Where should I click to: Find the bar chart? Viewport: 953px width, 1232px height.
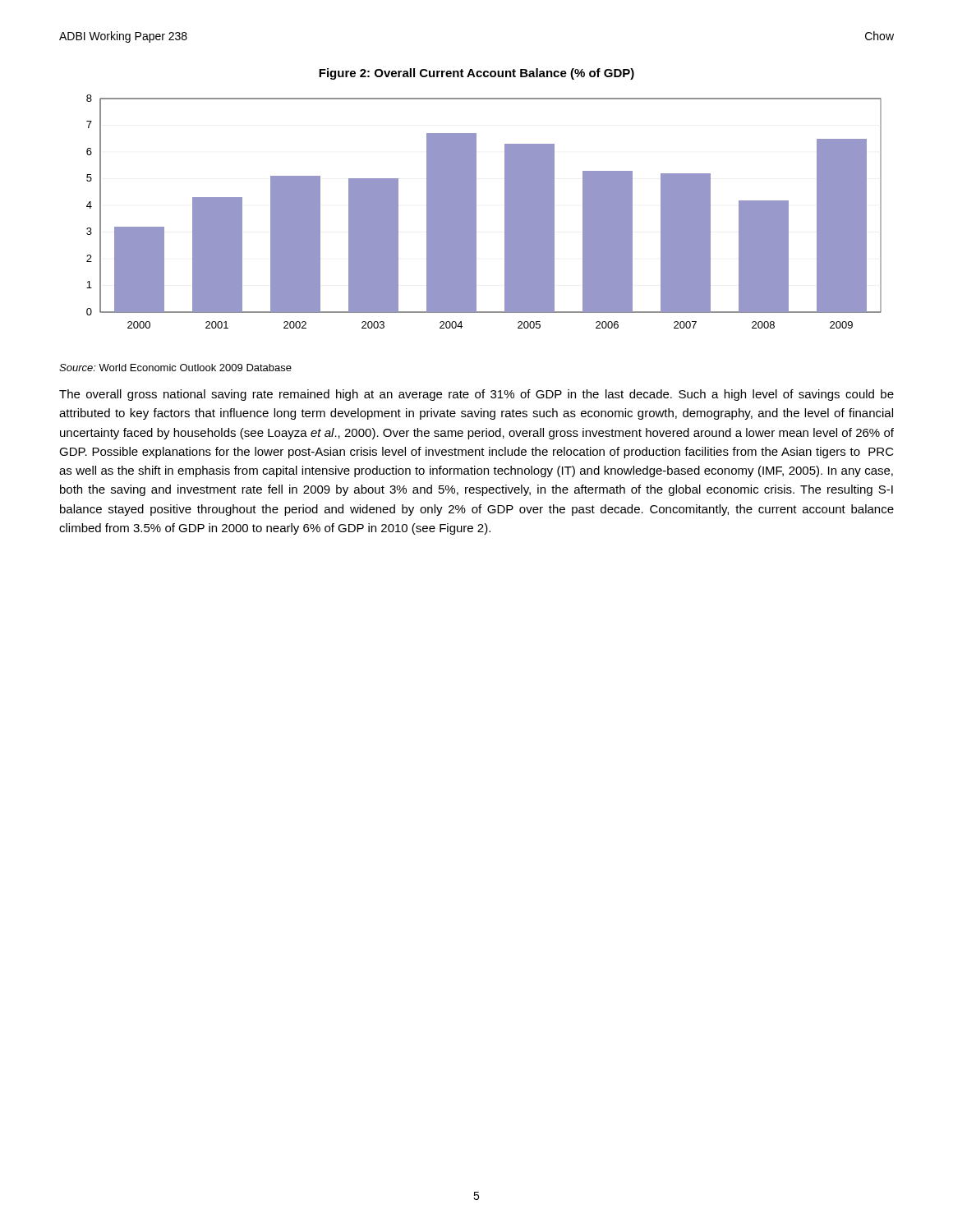point(476,223)
